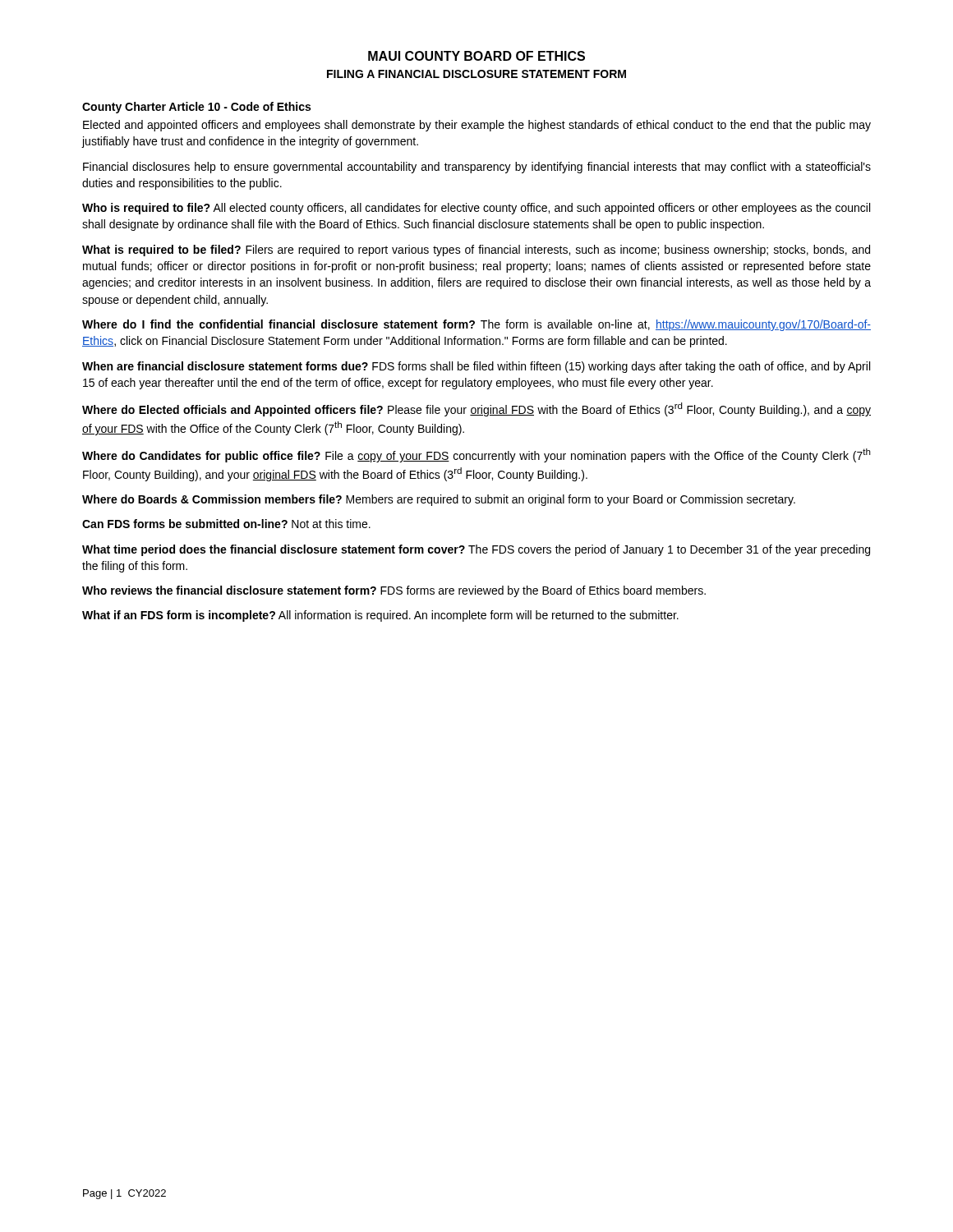Where is the passage that starts "What time period does the financial disclosure"?
The width and height of the screenshot is (953, 1232).
click(476, 557)
